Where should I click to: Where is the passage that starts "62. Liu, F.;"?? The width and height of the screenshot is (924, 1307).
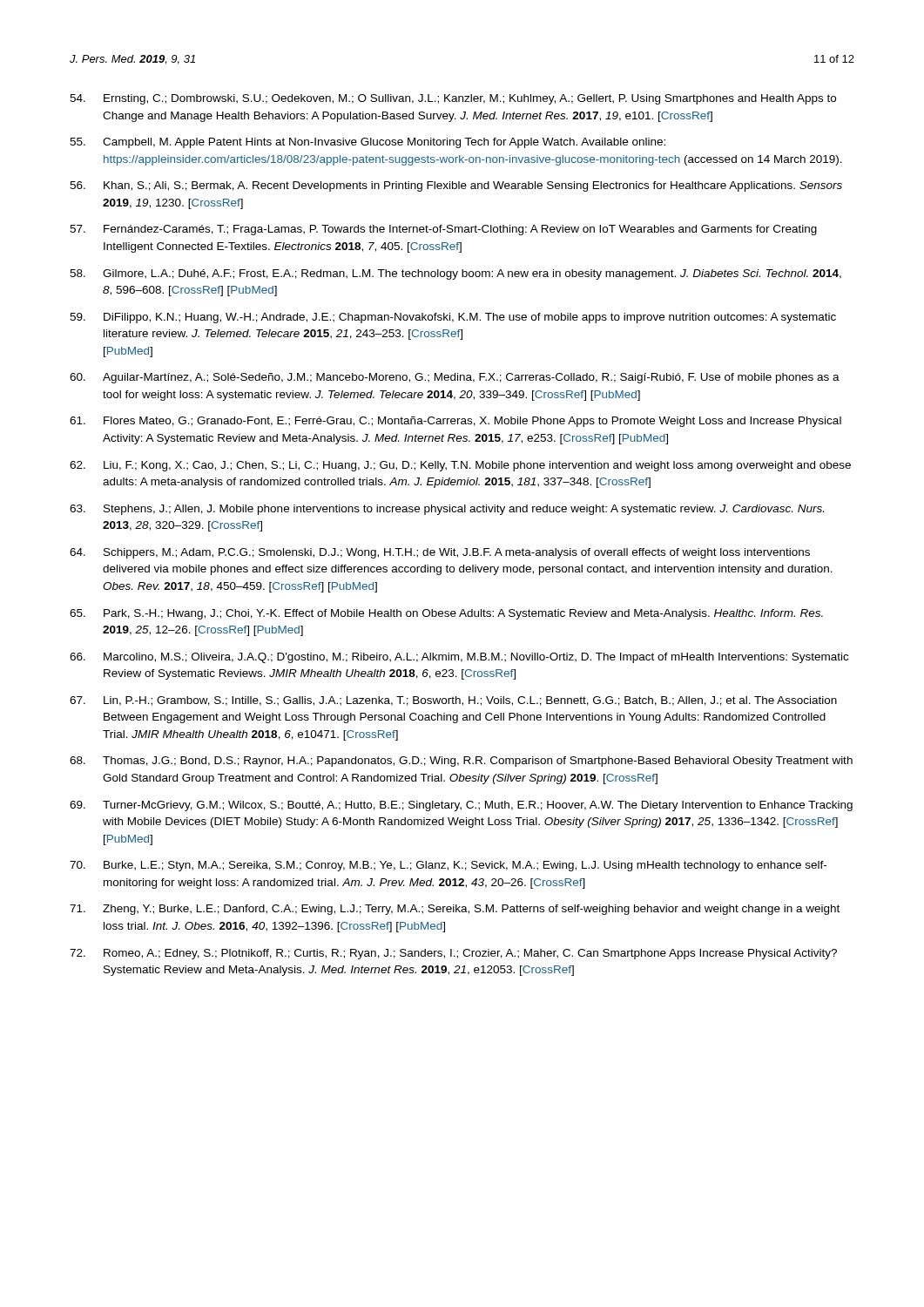coord(462,473)
